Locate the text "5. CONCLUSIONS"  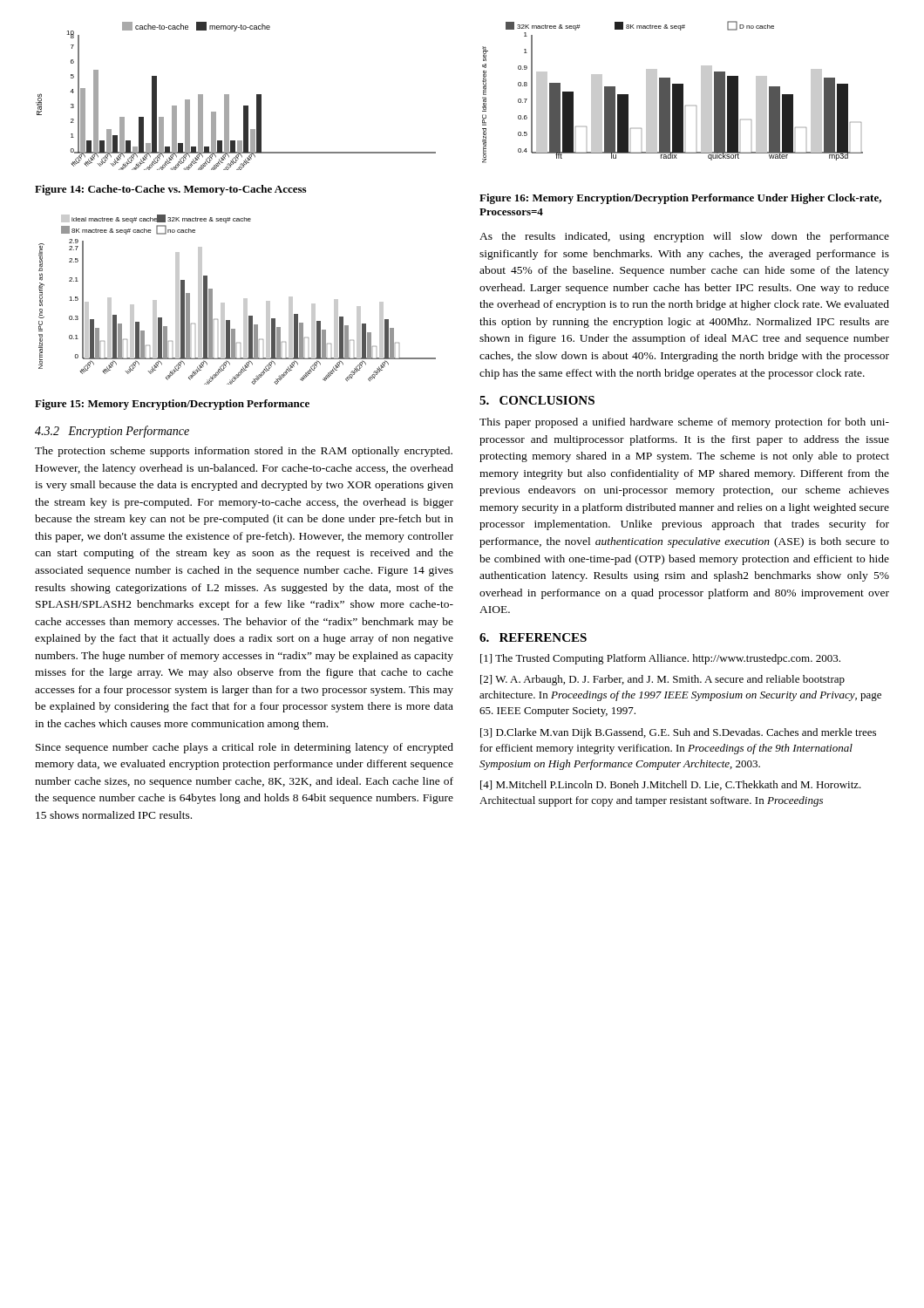537,400
